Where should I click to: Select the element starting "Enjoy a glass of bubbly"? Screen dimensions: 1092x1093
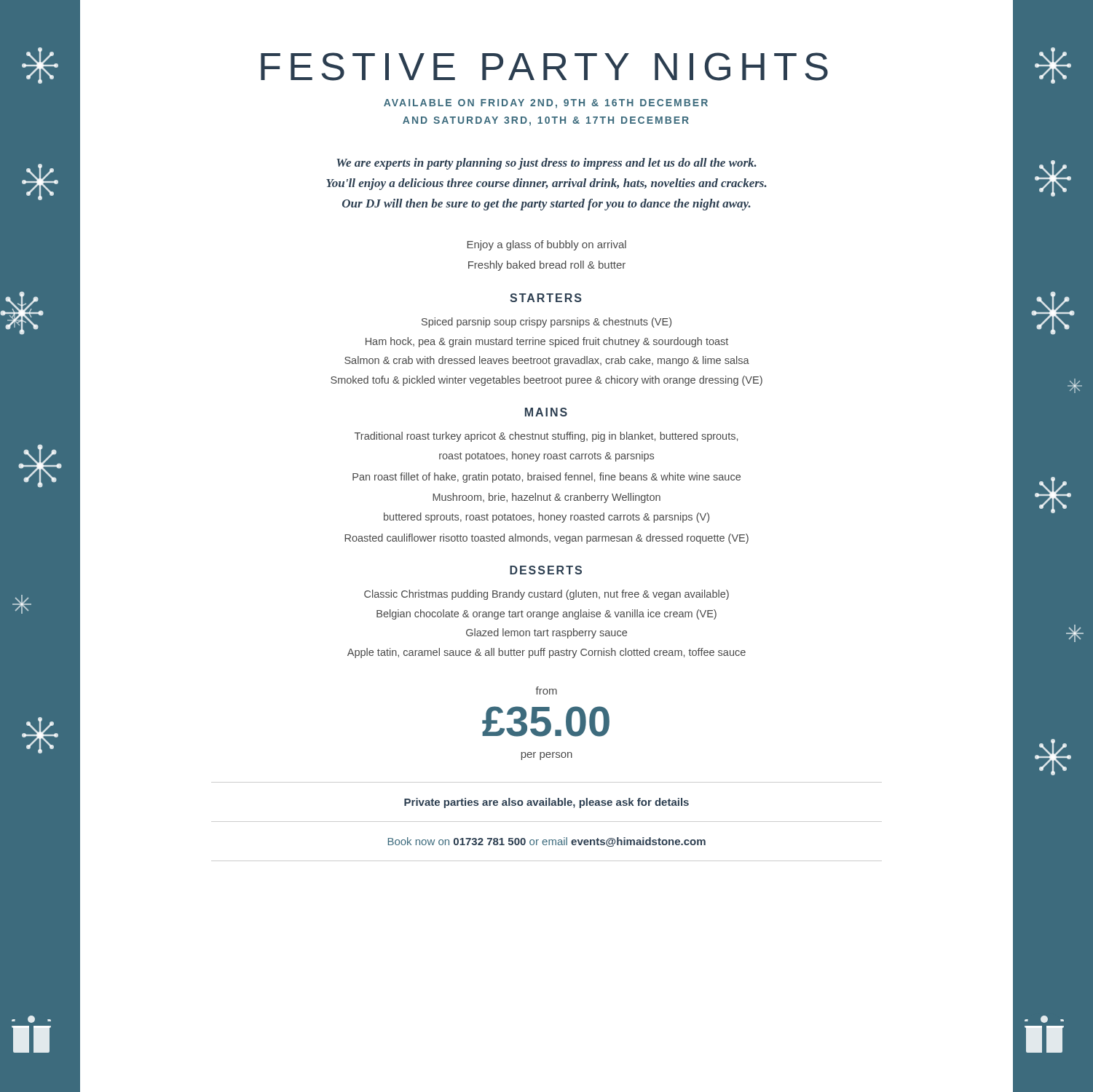[x=546, y=245]
